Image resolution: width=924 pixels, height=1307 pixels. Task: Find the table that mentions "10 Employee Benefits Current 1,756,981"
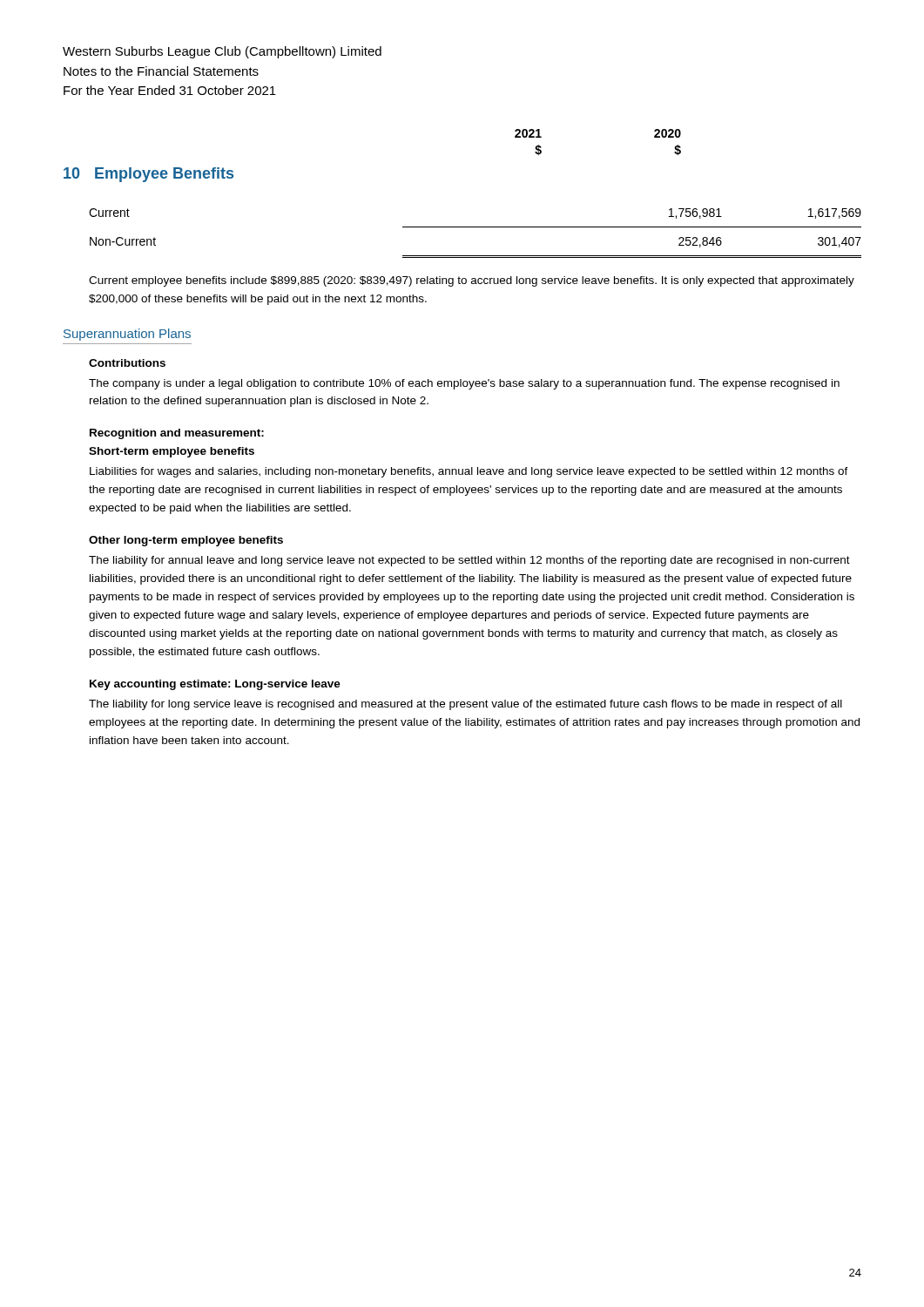coord(462,211)
